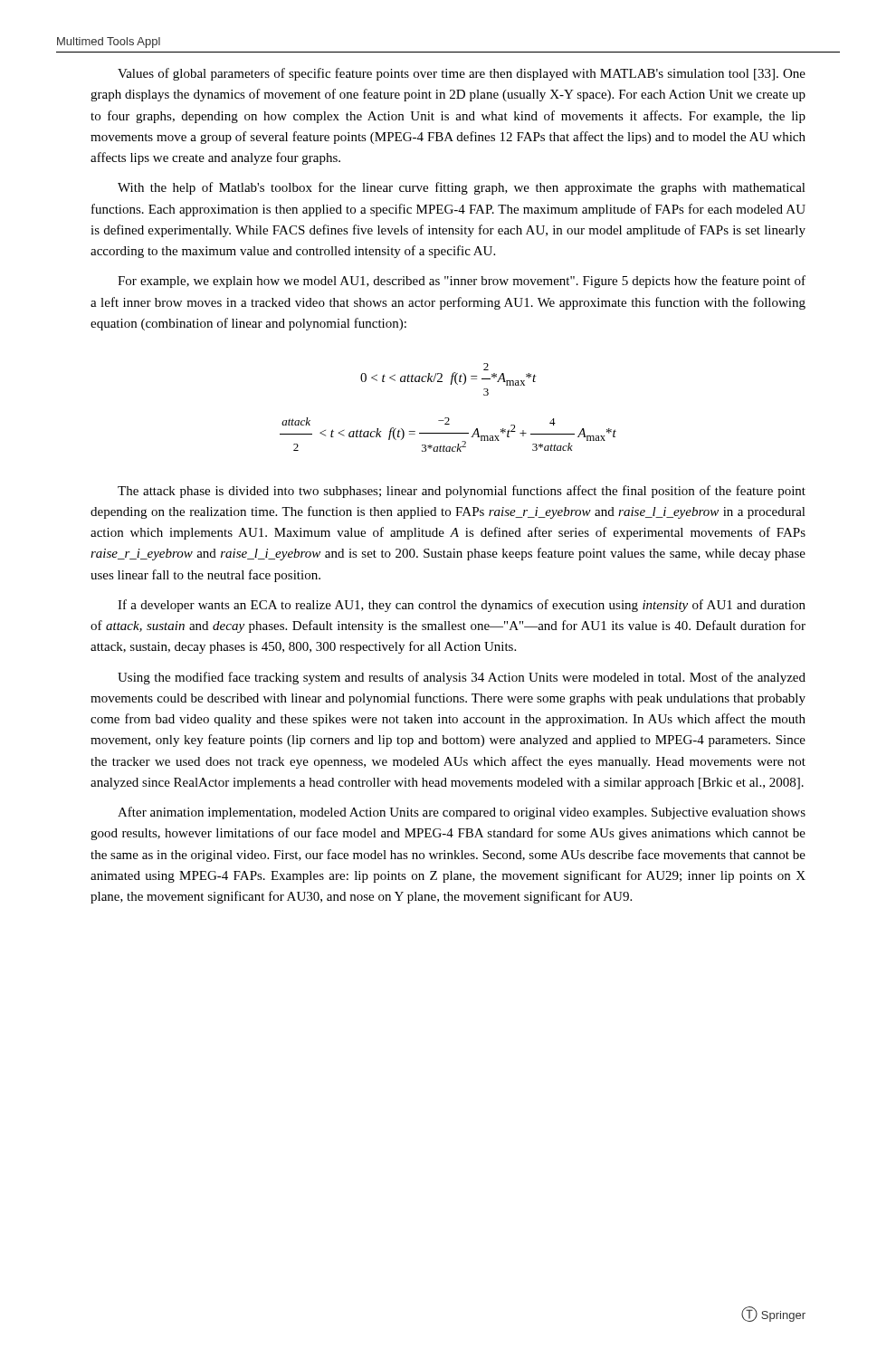Find the text block that says "Using the modified face tracking system"
The image size is (896, 1358).
(x=448, y=730)
